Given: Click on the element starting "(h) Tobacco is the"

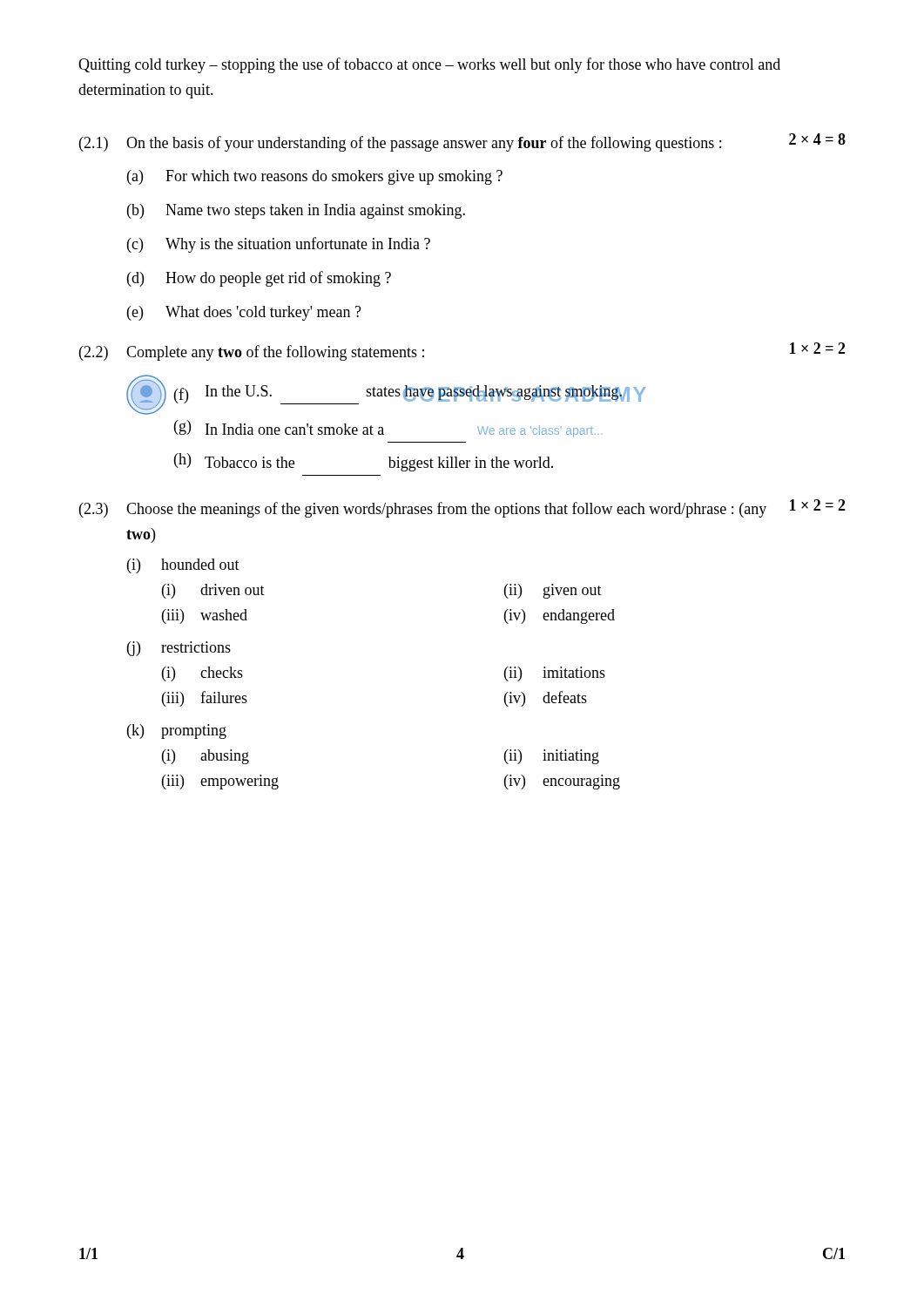Looking at the screenshot, I should (x=364, y=463).
